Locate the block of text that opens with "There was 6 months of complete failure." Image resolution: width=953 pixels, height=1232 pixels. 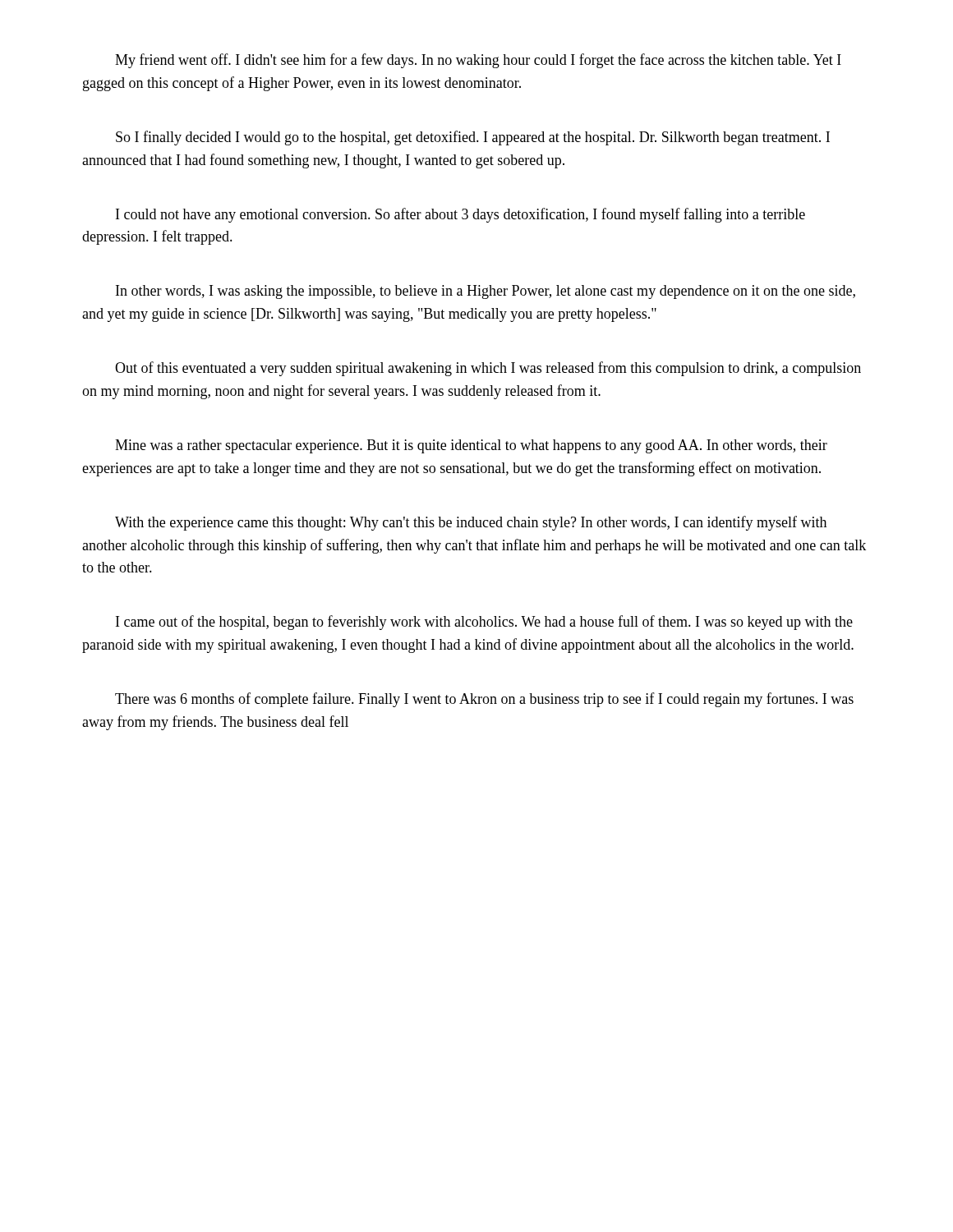[x=468, y=711]
